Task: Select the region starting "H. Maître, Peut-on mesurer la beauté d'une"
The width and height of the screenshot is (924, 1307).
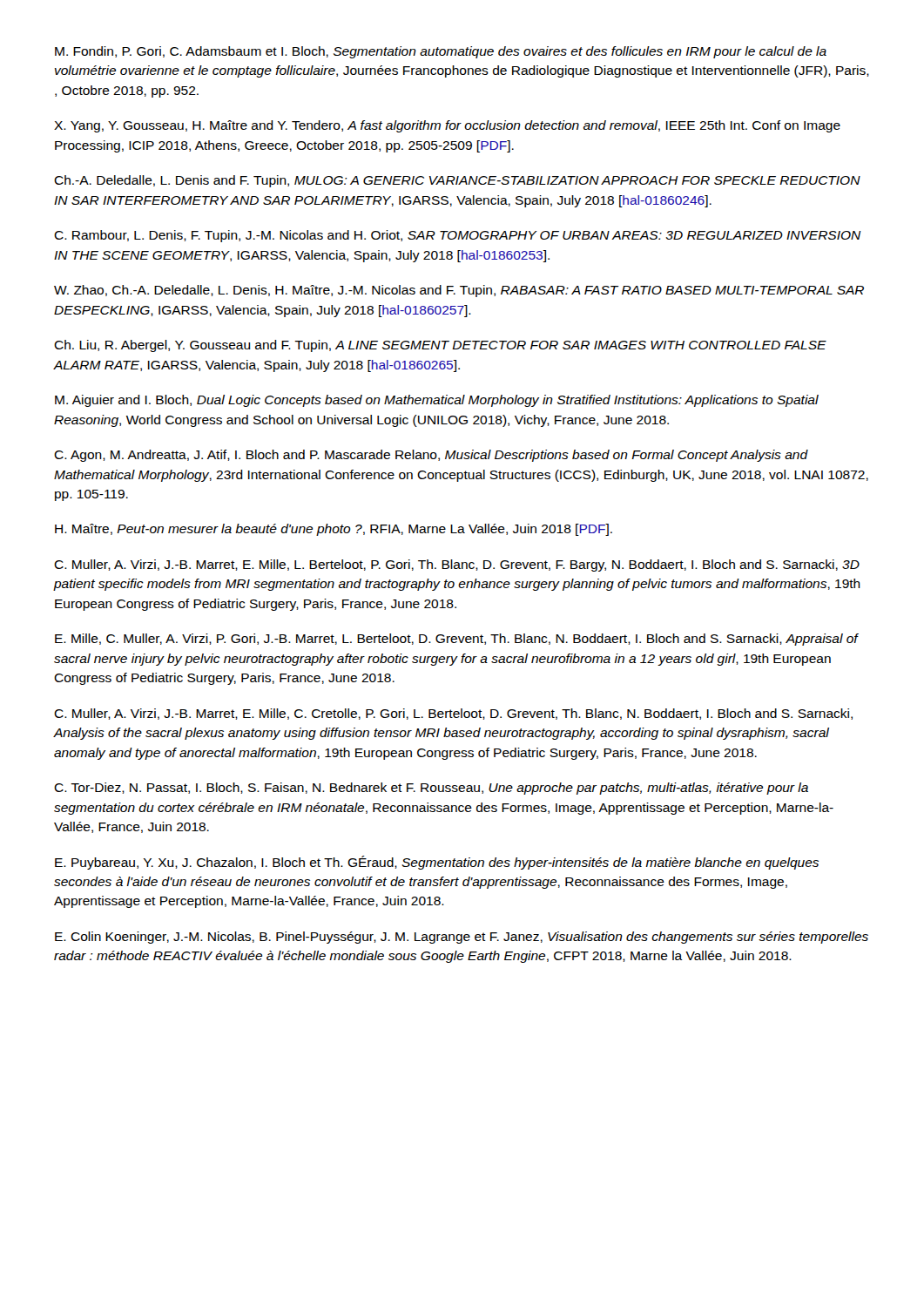Action: tap(334, 529)
